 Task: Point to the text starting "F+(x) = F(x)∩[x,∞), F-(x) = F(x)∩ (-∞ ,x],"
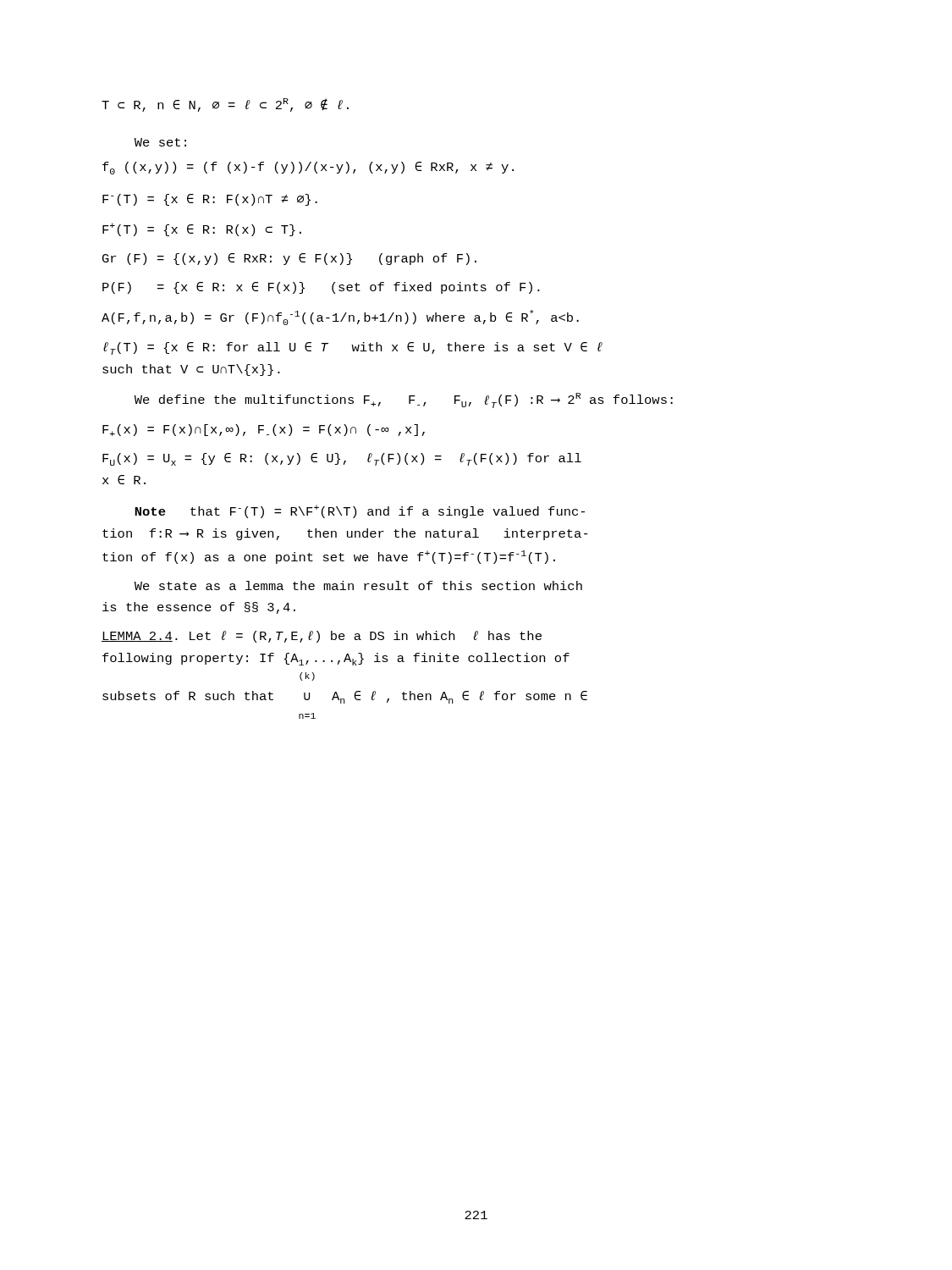[x=265, y=431]
